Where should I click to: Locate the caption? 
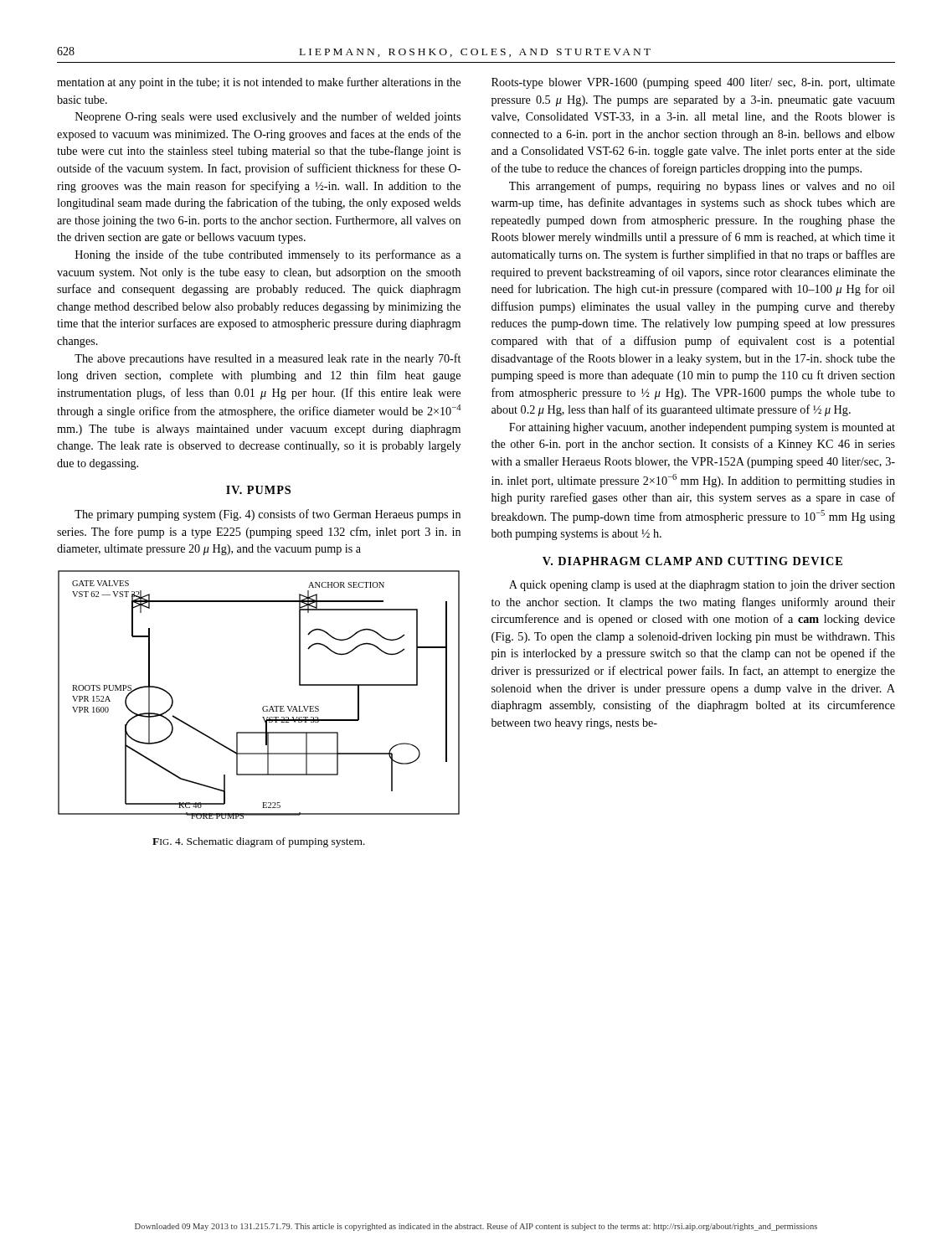[259, 841]
